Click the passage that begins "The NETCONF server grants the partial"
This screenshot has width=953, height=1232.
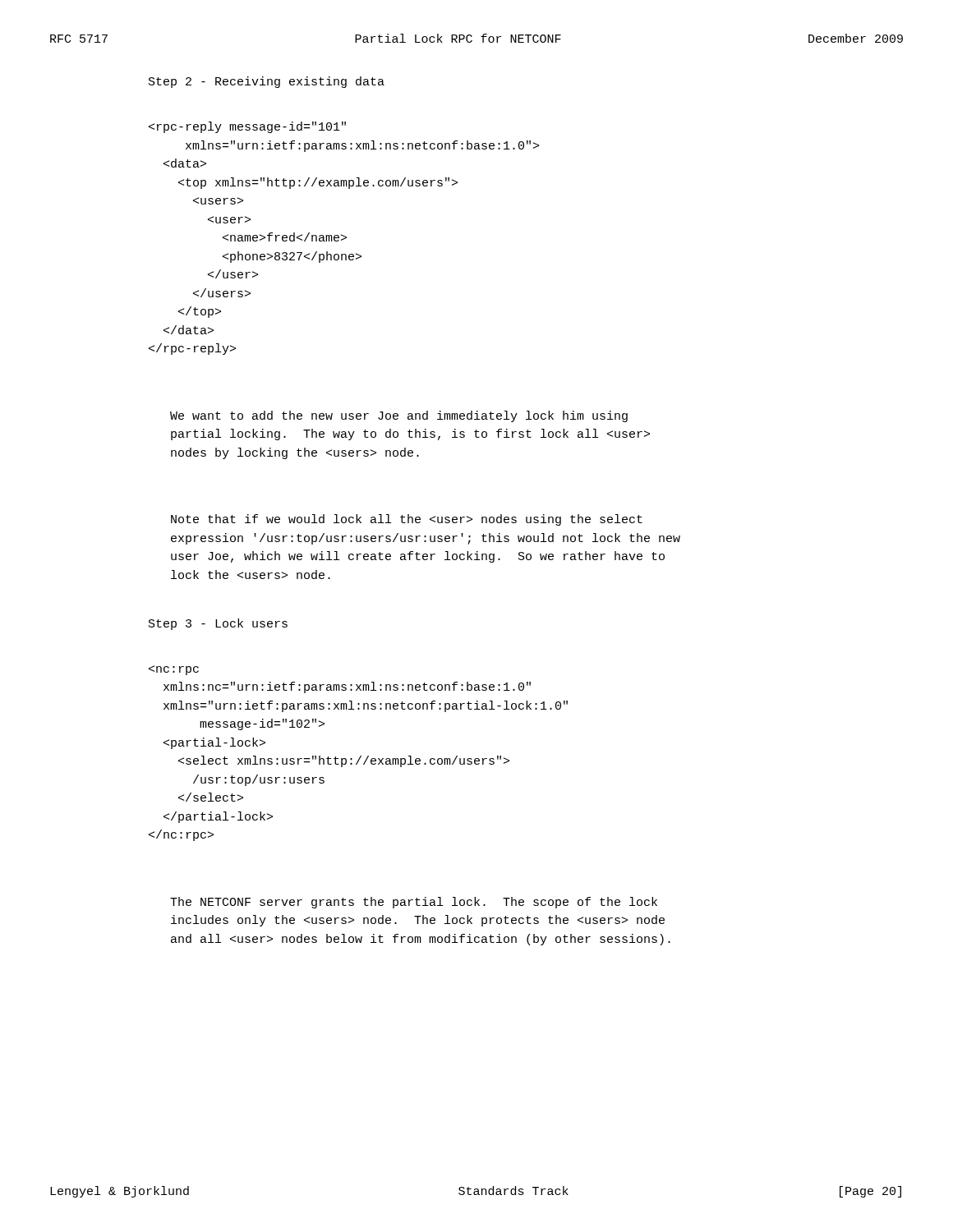click(410, 930)
